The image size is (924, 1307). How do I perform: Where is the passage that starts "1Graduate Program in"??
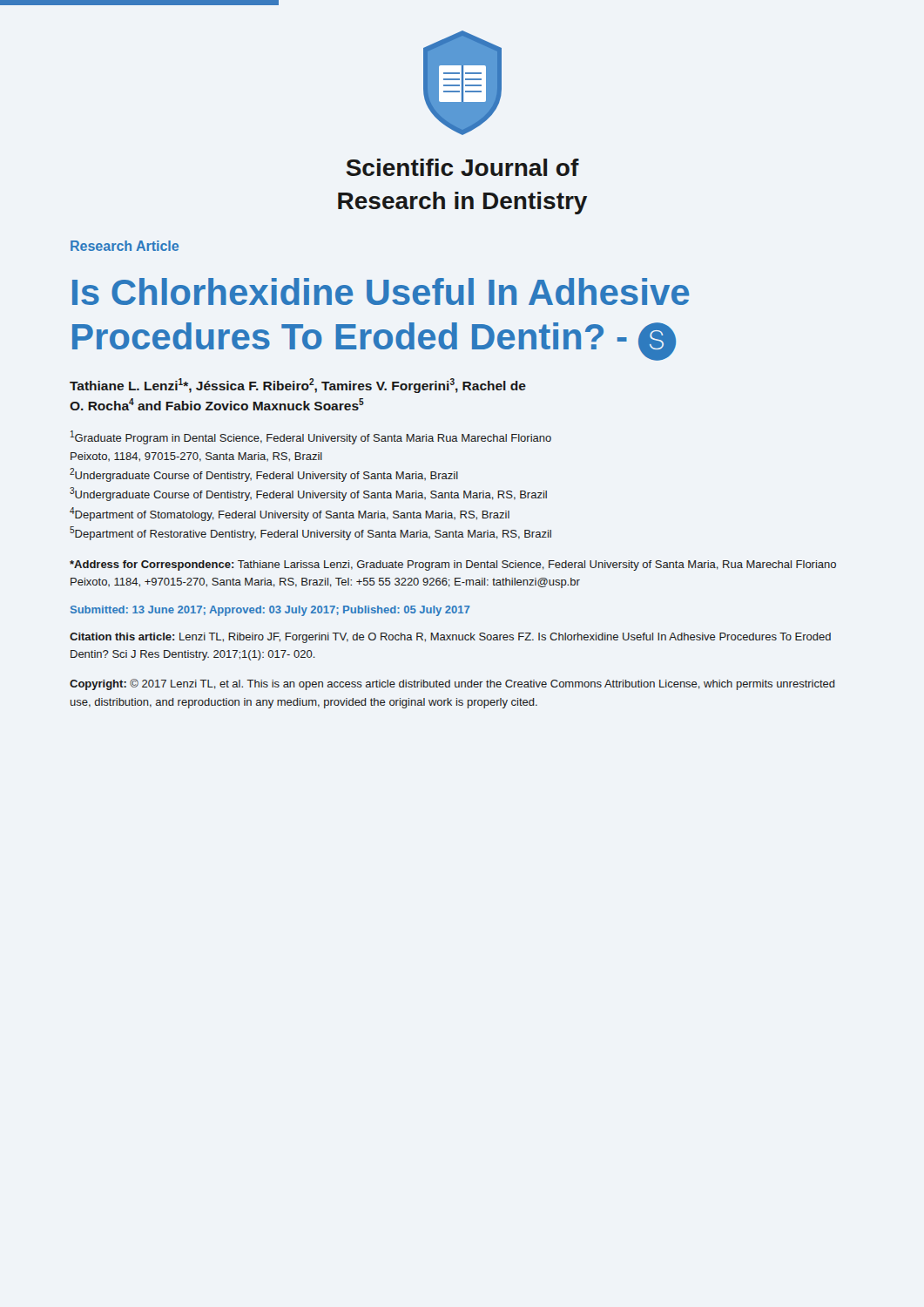click(x=311, y=485)
